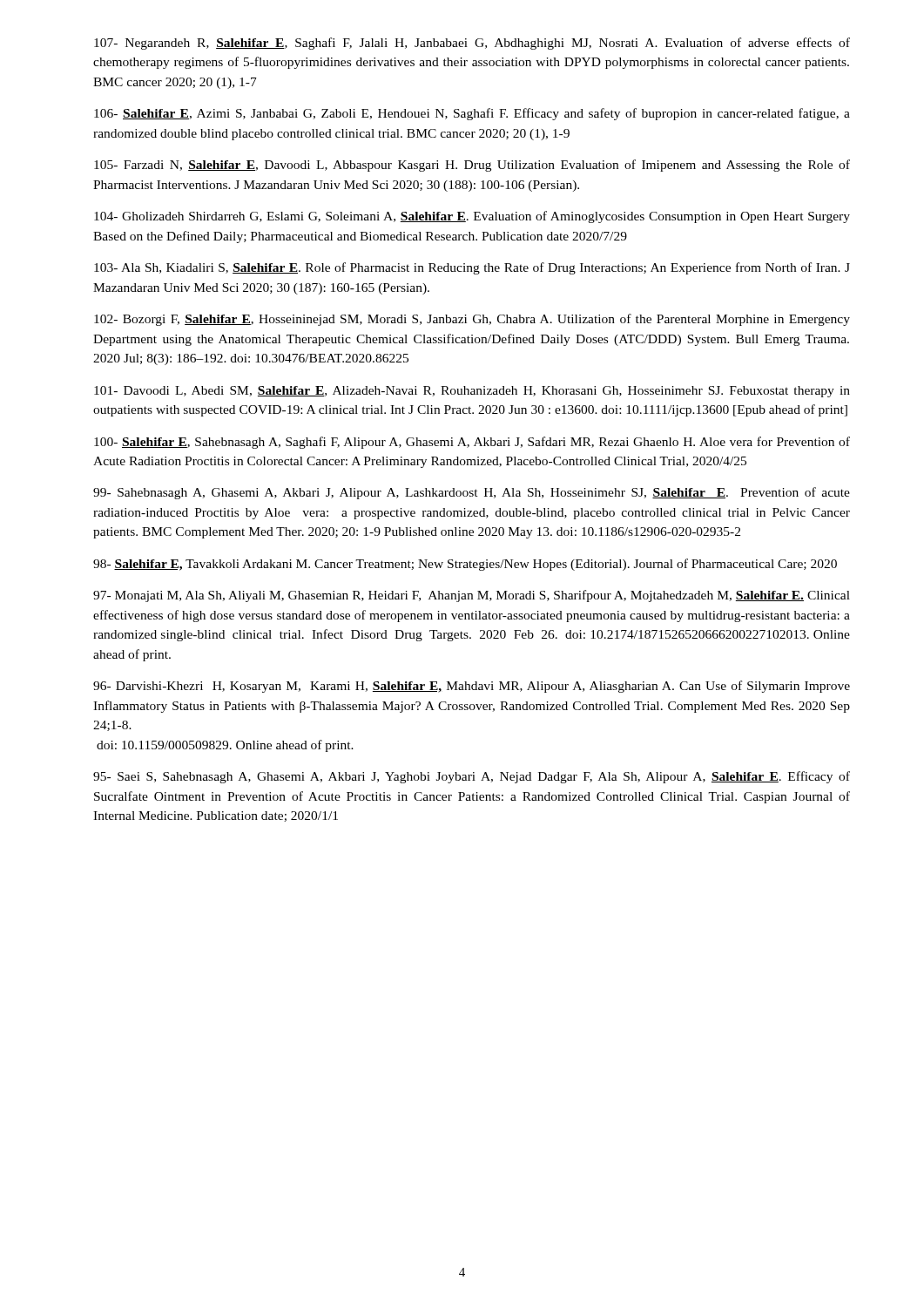Click the passage that begins "107- Negarandeh R, Salehifar E,"
Image resolution: width=924 pixels, height=1307 pixels.
(472, 62)
